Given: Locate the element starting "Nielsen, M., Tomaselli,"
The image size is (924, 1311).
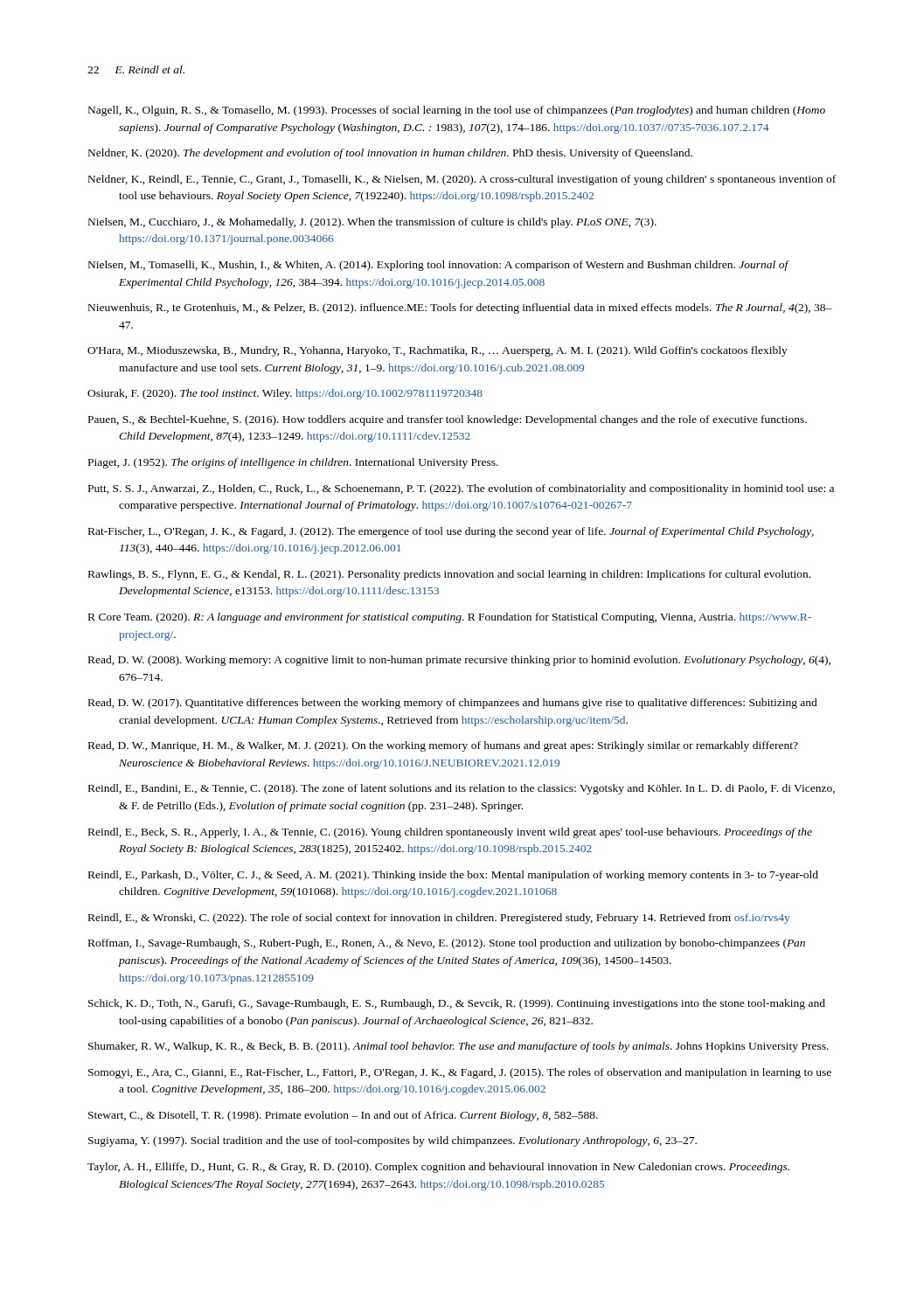Looking at the screenshot, I should pyautogui.click(x=438, y=273).
